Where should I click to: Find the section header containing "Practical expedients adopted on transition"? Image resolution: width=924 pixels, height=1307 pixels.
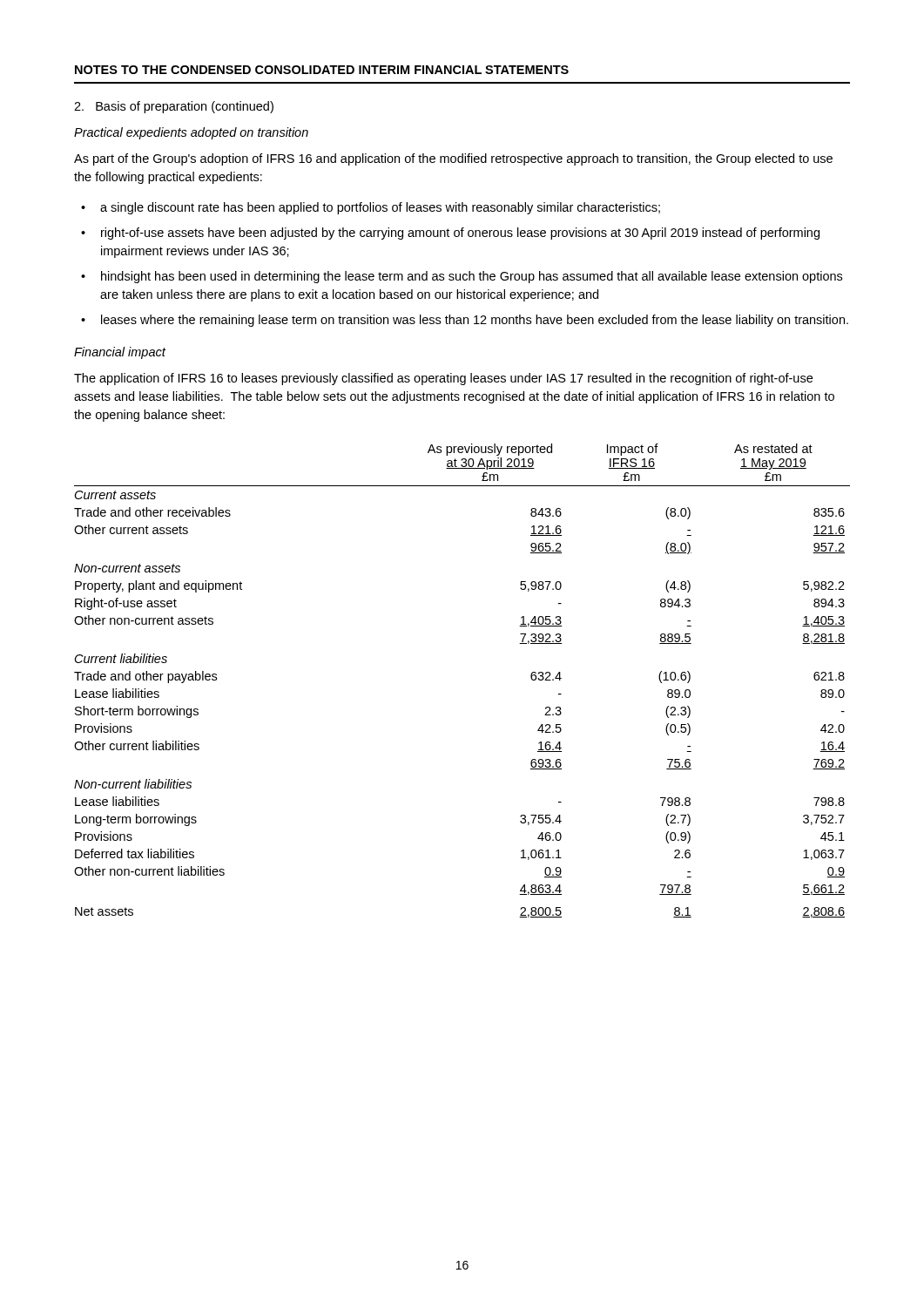click(191, 132)
